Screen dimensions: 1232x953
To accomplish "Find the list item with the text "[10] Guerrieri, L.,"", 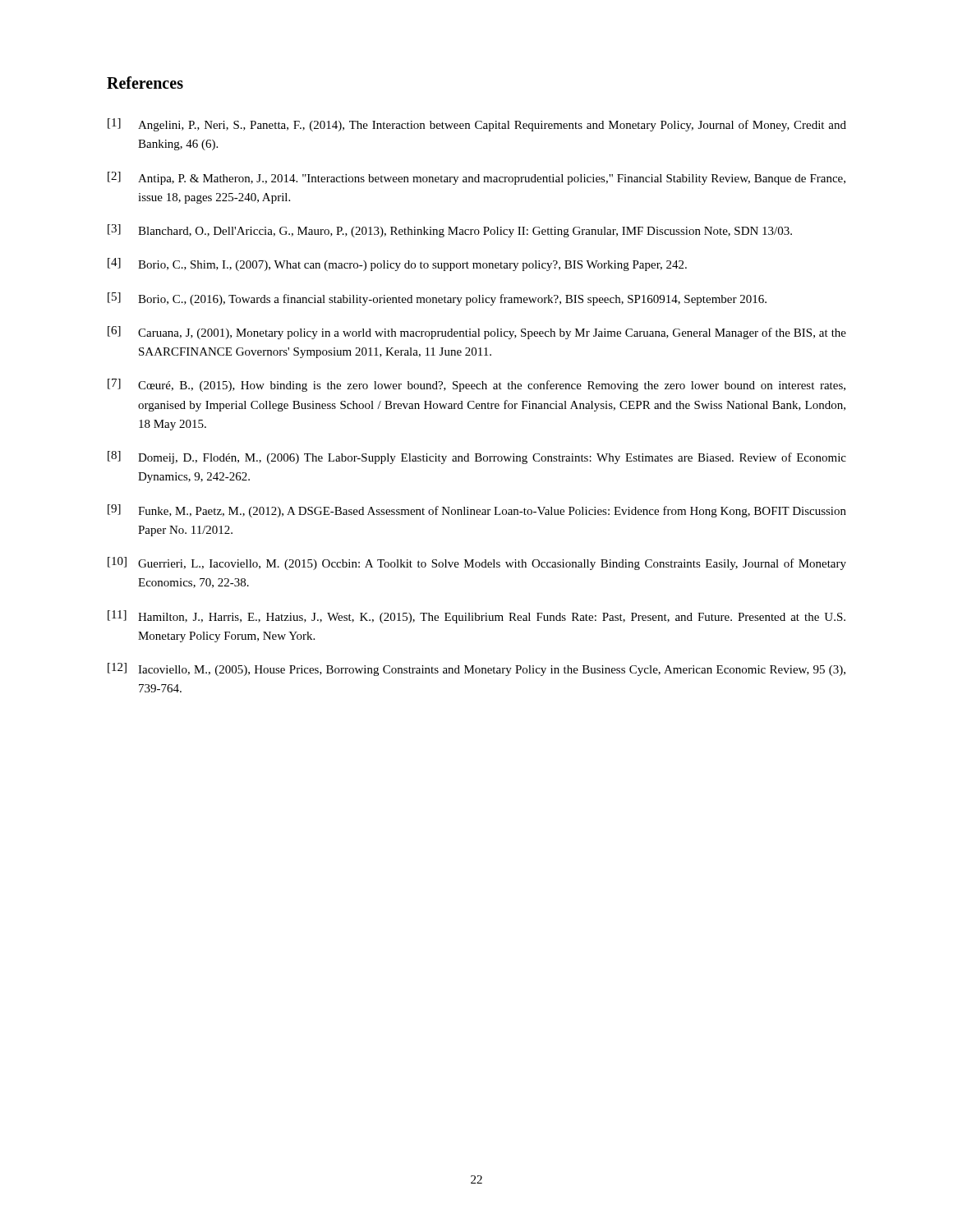I will [x=476, y=573].
